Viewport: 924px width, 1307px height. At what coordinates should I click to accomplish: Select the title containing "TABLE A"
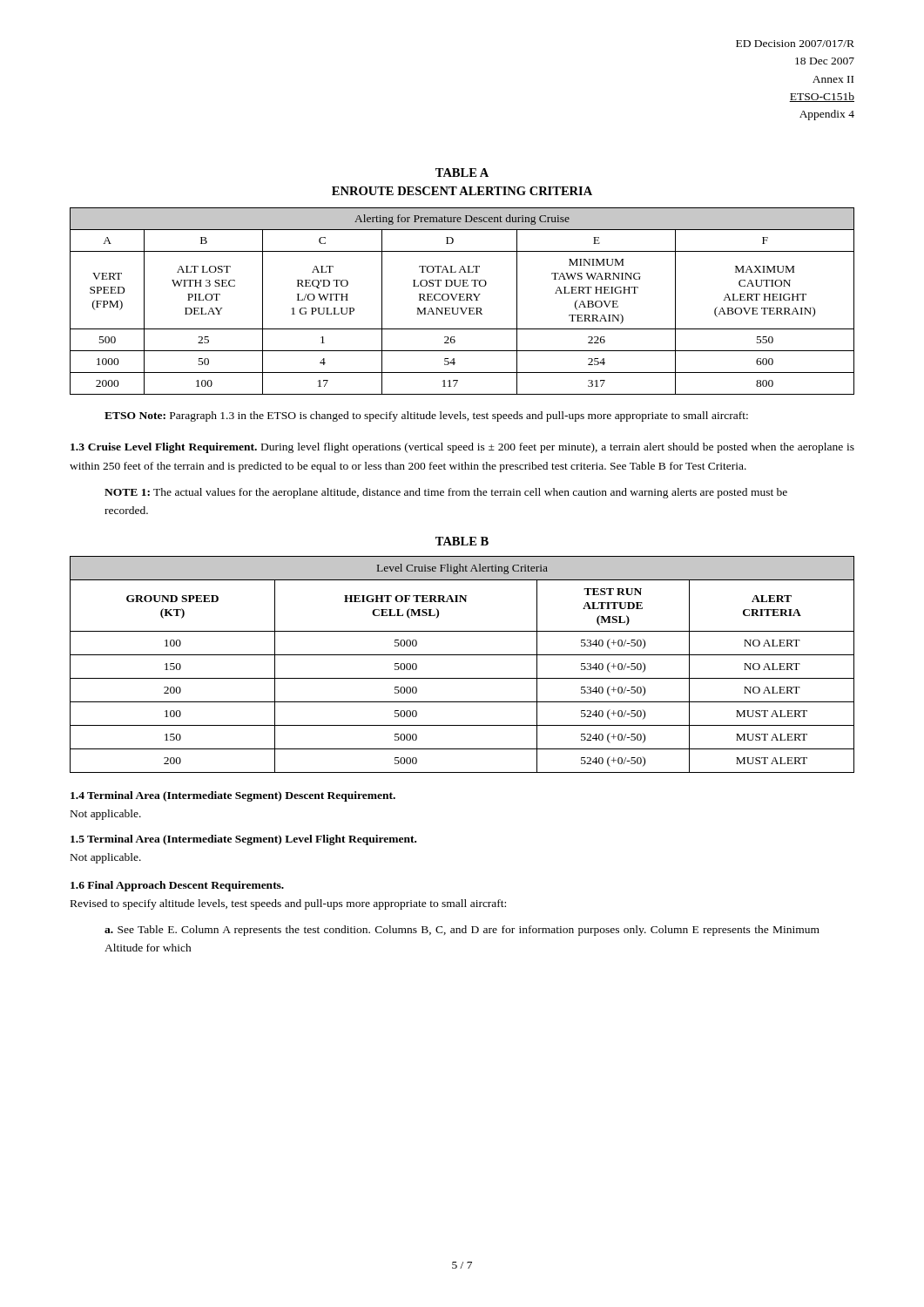(x=462, y=173)
